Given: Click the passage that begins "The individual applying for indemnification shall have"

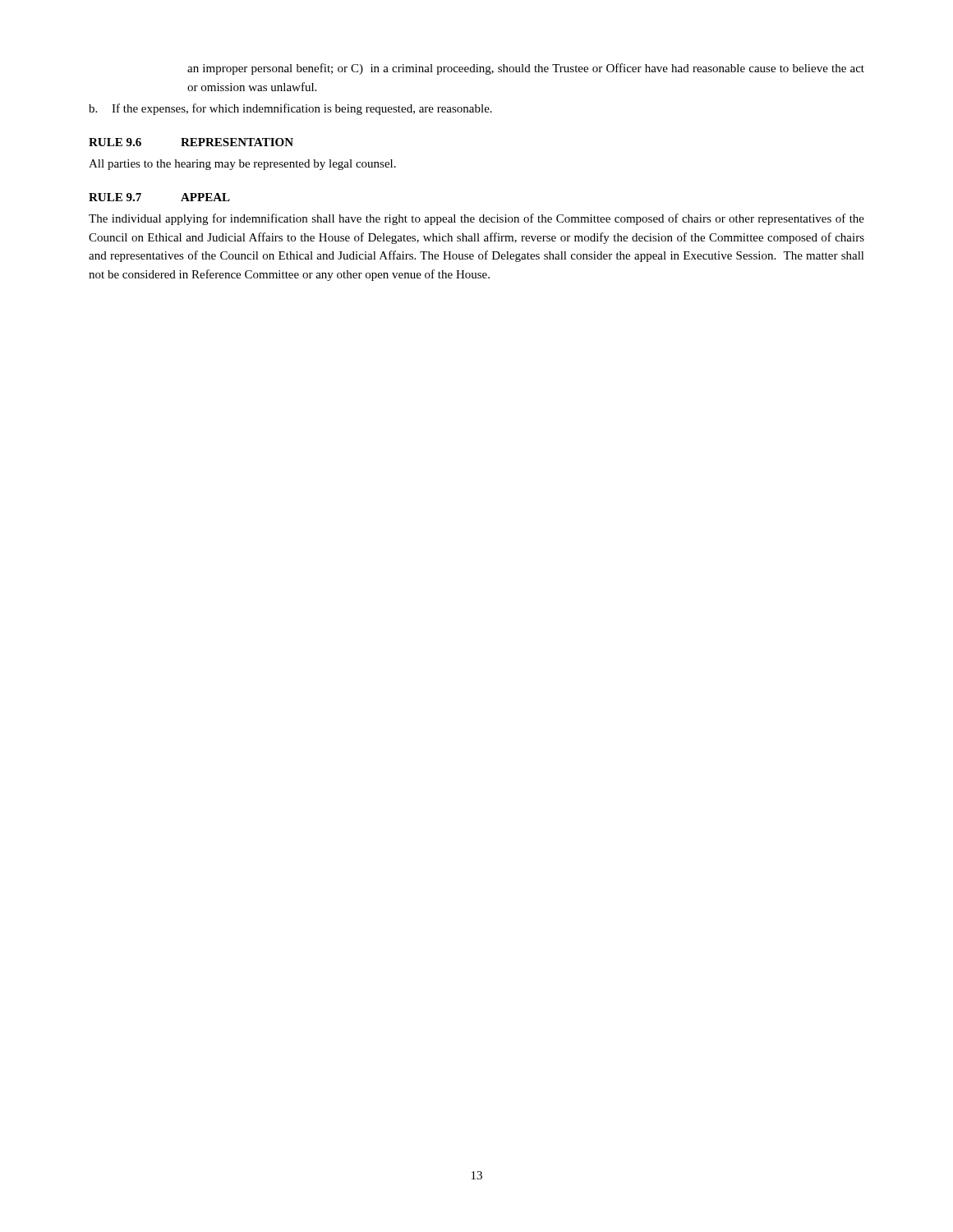Looking at the screenshot, I should [476, 246].
